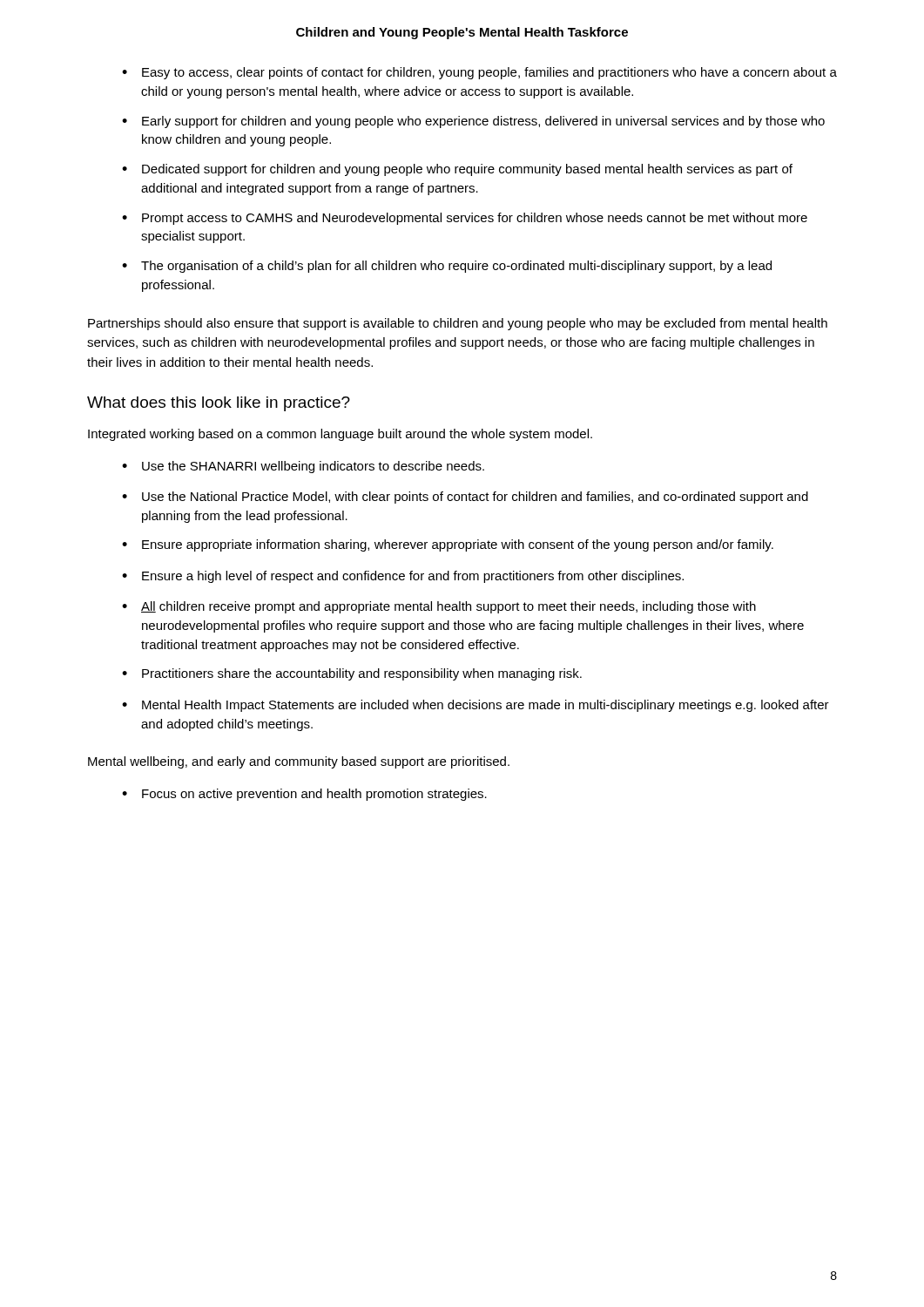924x1307 pixels.
Task: Locate the block of text that opens with "• Mental Health Impact Statements are included when"
Action: pyautogui.click(x=479, y=714)
